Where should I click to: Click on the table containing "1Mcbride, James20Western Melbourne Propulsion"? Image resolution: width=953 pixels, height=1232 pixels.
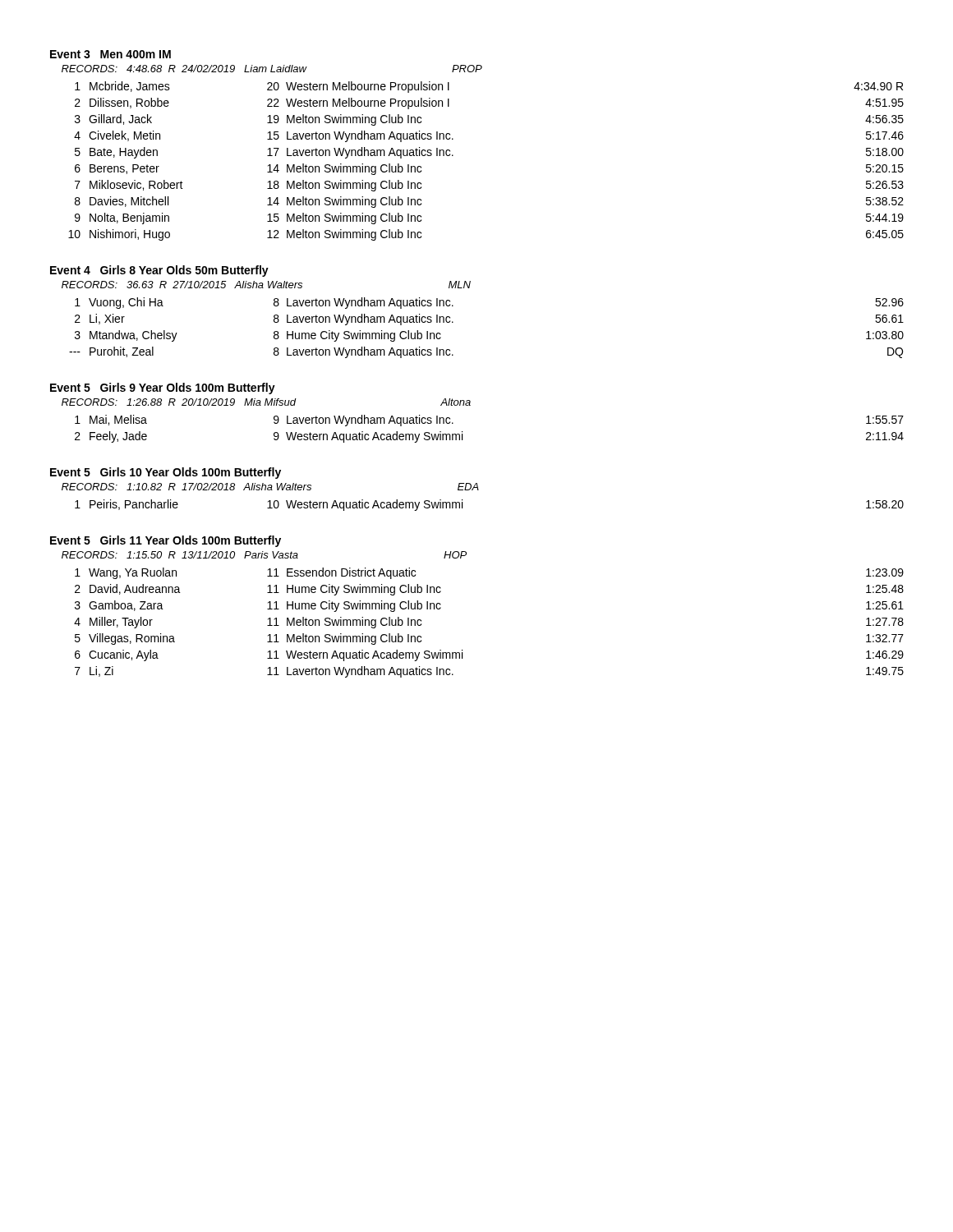476,160
